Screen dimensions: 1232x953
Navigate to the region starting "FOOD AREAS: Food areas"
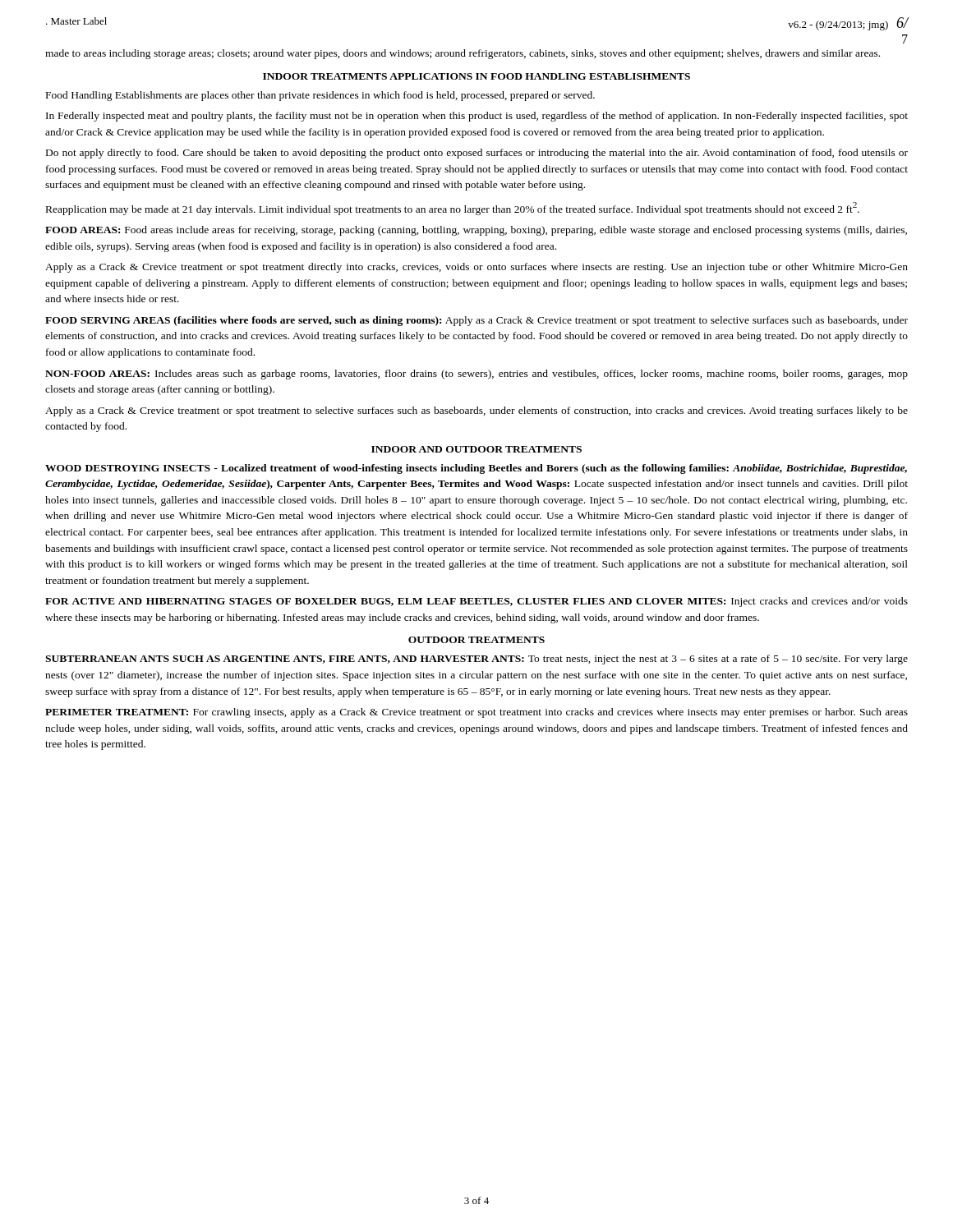tap(476, 238)
